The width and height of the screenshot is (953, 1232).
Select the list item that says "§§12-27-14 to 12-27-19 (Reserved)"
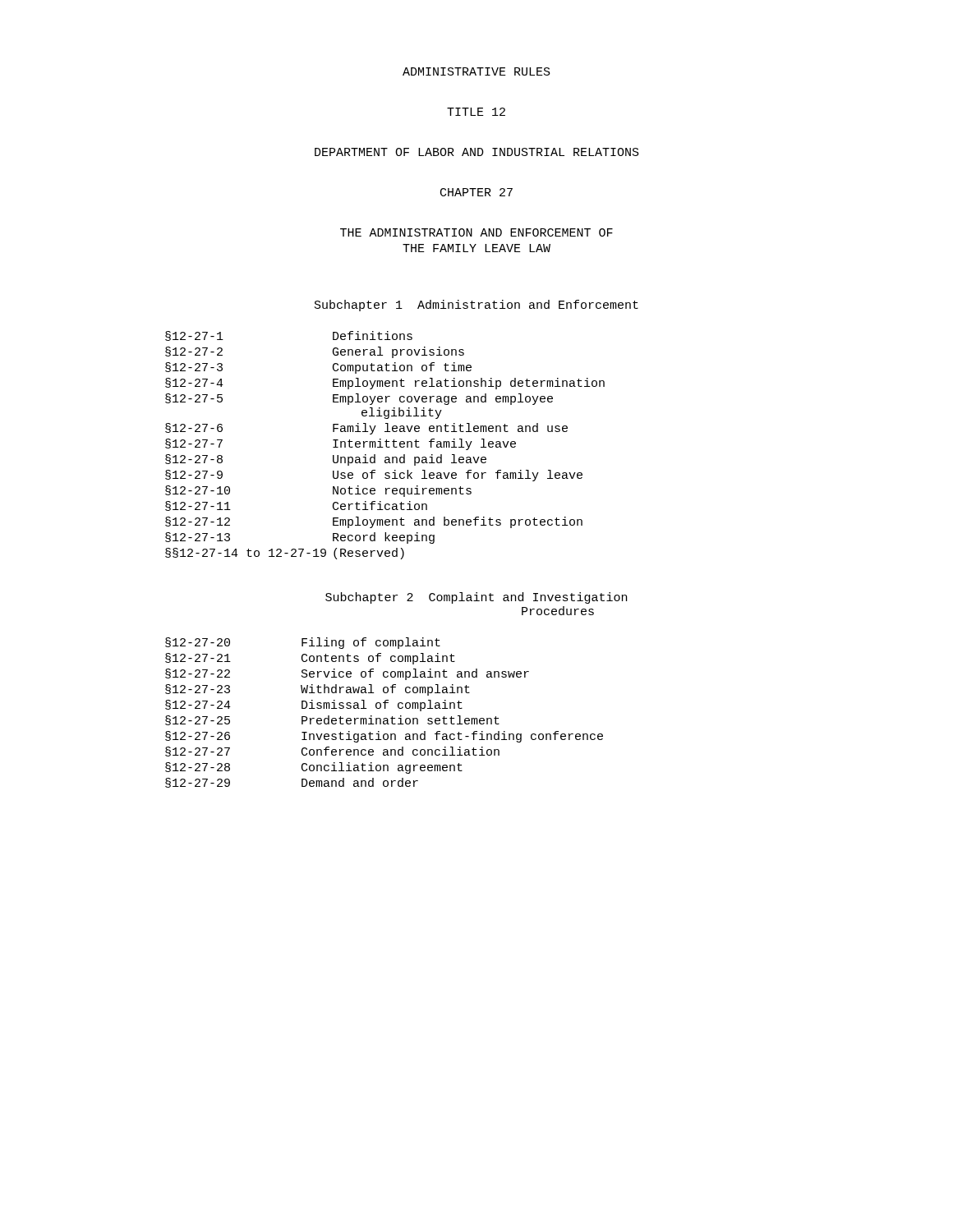(x=285, y=554)
